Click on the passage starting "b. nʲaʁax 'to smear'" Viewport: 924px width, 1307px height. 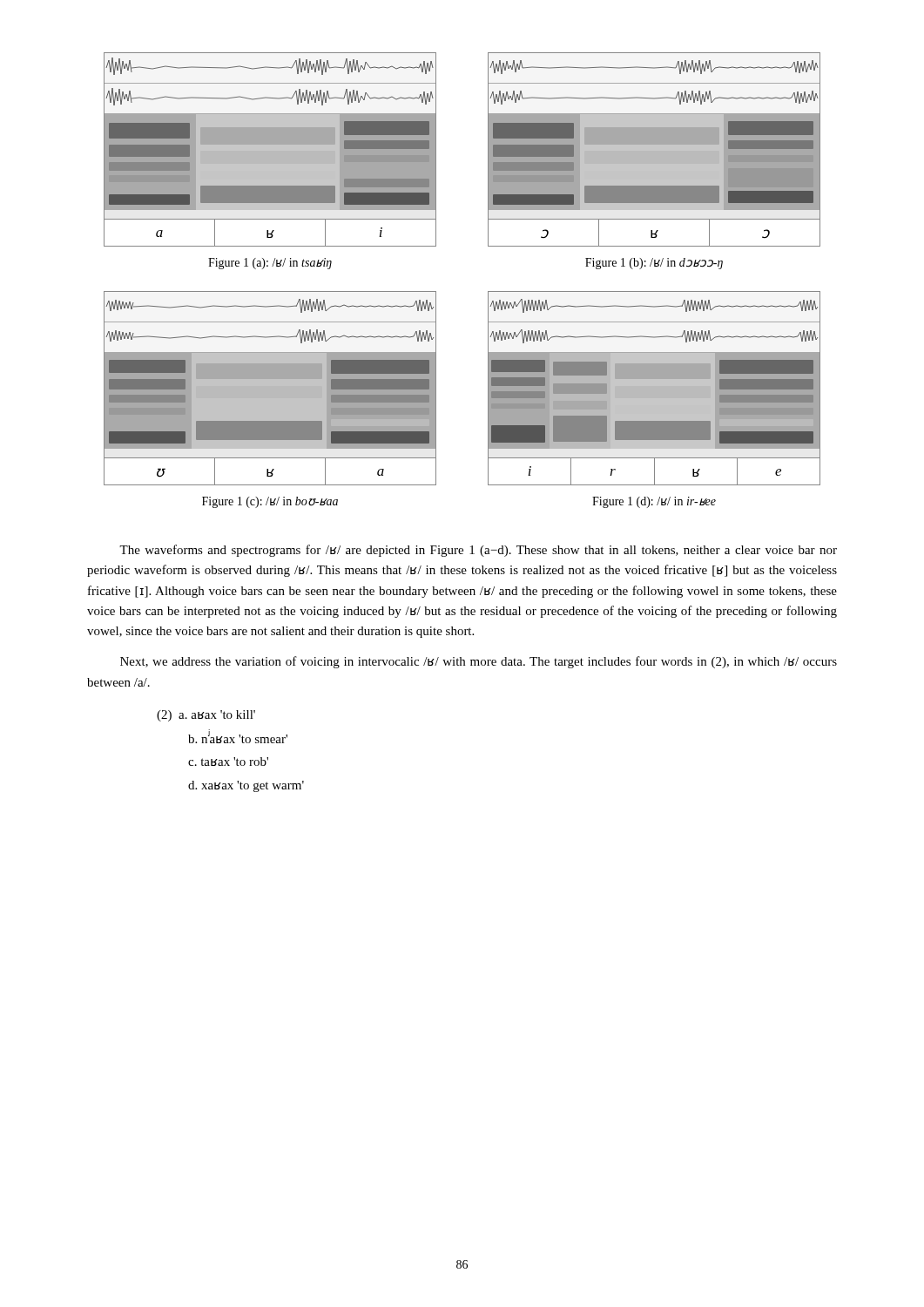click(x=238, y=737)
